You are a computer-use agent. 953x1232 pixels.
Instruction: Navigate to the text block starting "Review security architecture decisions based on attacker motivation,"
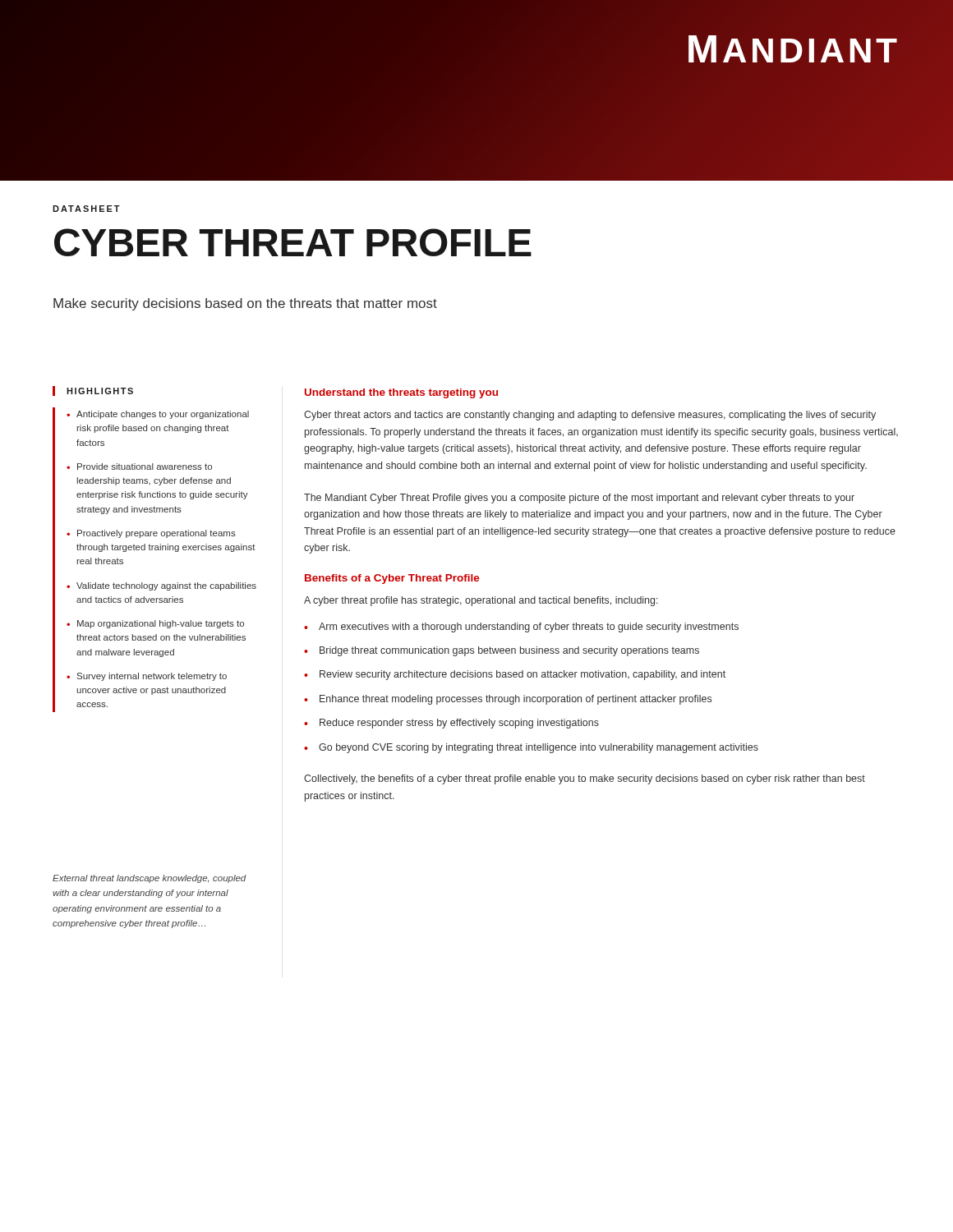click(522, 675)
